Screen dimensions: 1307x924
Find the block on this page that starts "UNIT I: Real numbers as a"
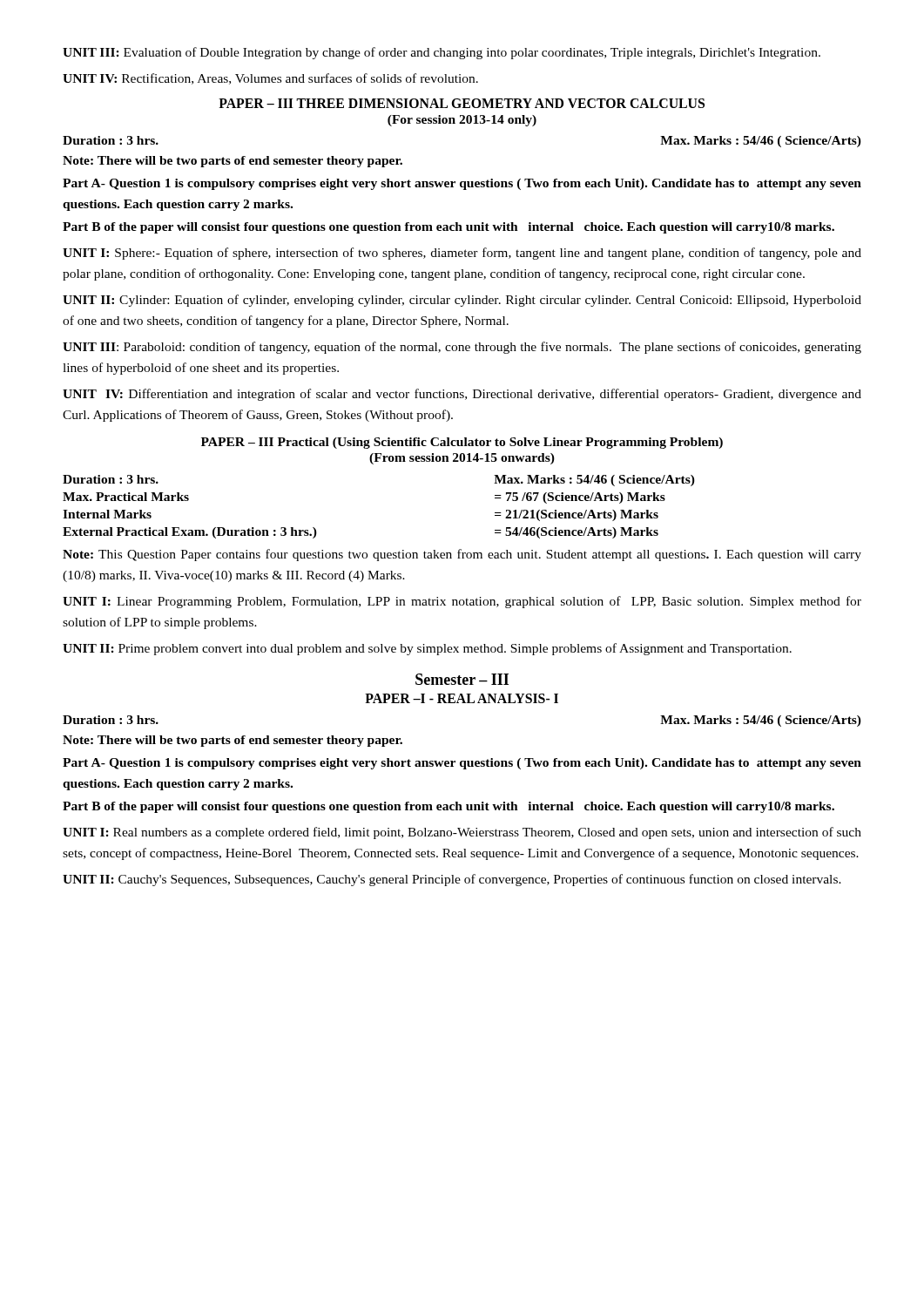(462, 842)
